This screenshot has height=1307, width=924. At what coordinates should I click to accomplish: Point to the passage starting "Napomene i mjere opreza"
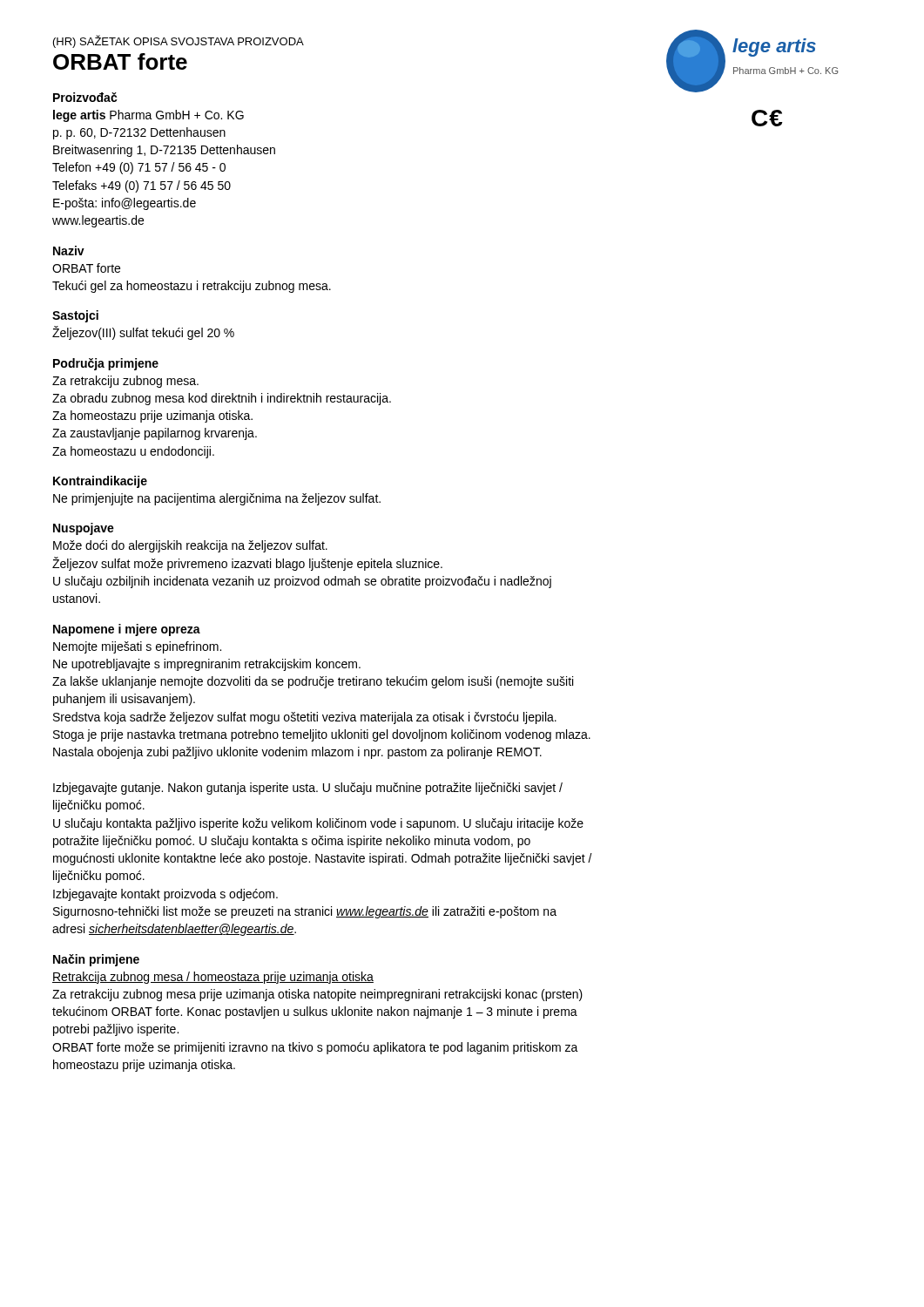click(x=126, y=629)
